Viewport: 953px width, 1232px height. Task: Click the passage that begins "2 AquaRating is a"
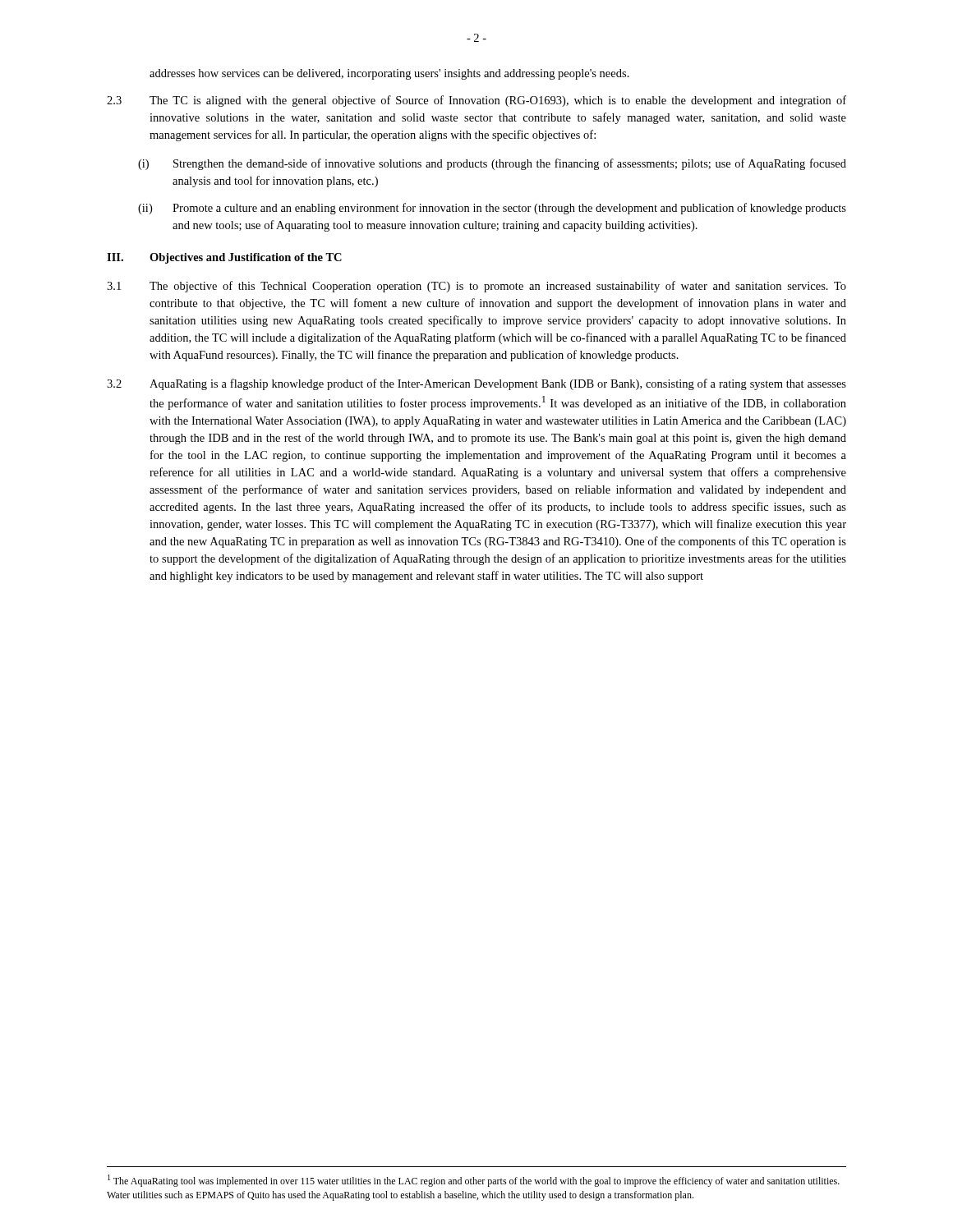pyautogui.click(x=476, y=480)
